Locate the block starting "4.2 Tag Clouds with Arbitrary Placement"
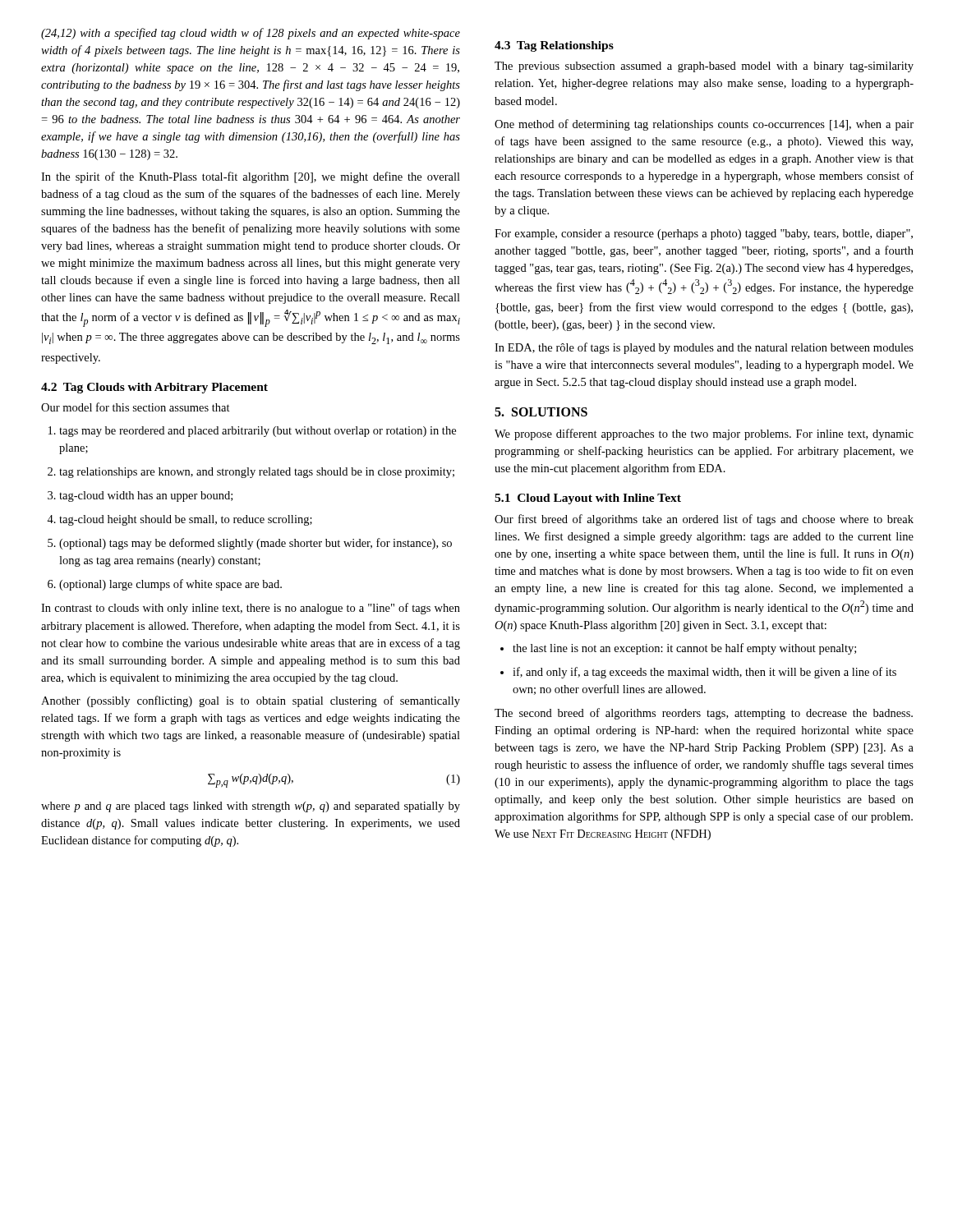Viewport: 953px width, 1232px height. pyautogui.click(x=251, y=387)
